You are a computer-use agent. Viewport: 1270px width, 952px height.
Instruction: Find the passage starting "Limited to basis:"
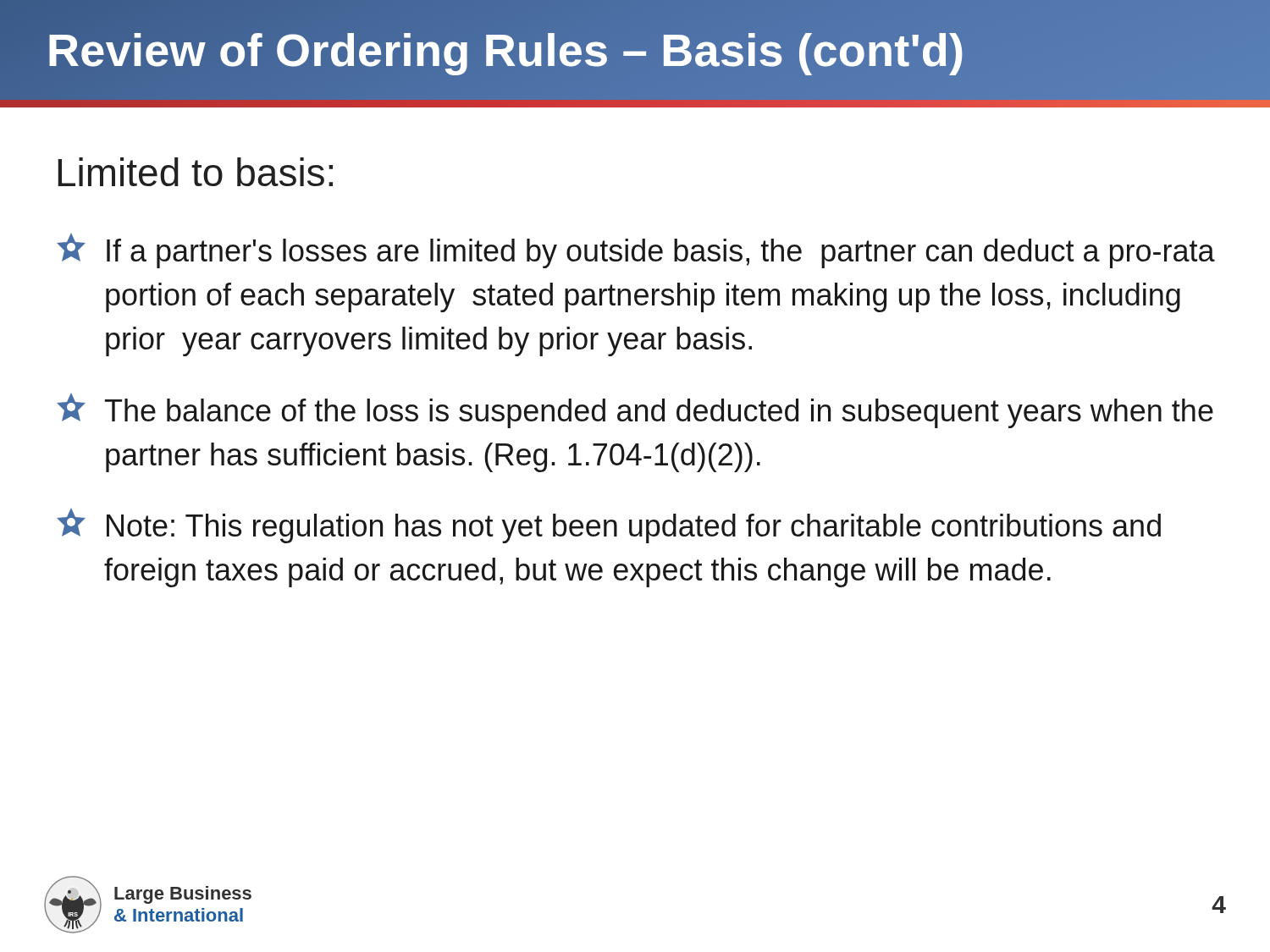click(x=195, y=172)
